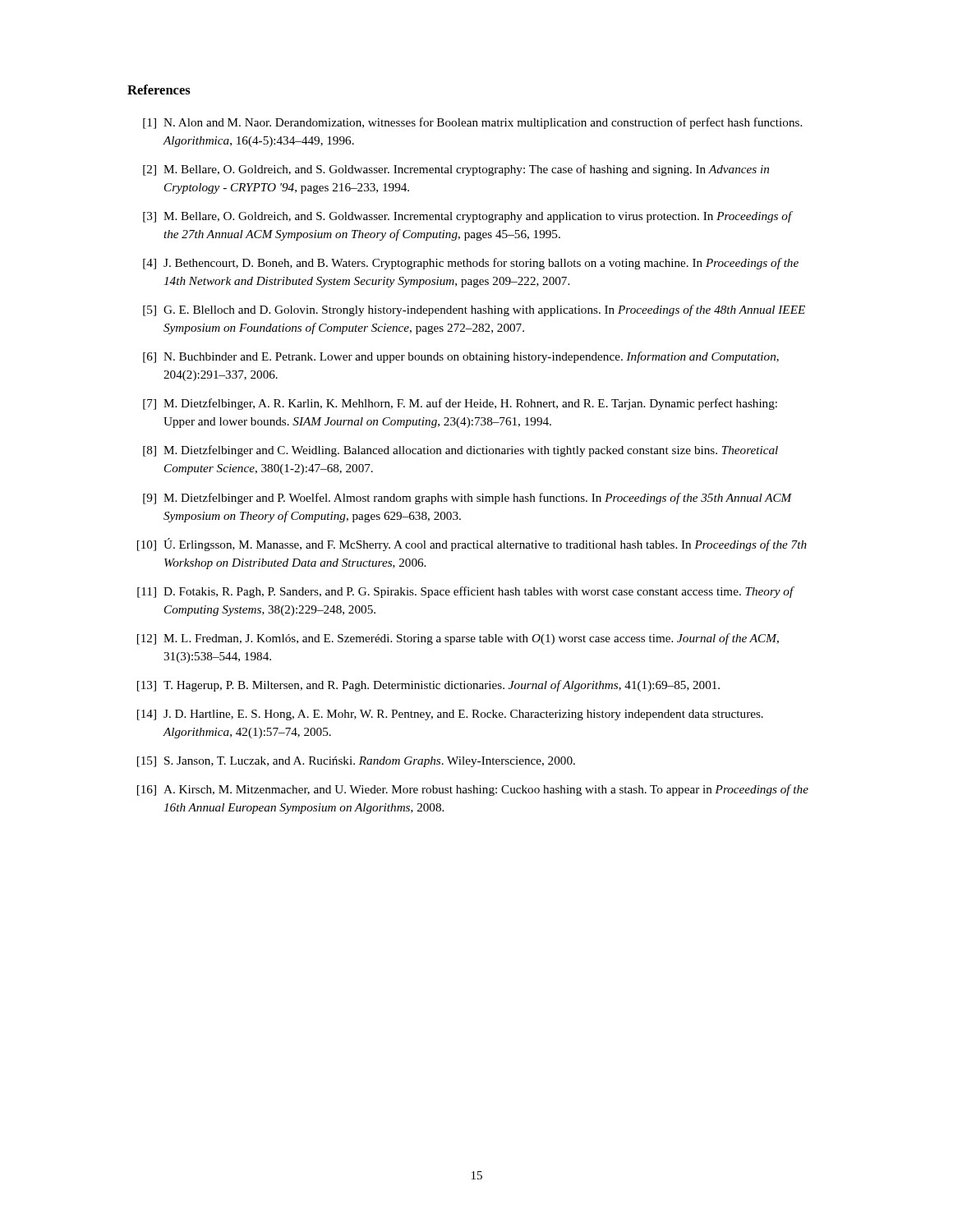Click on the text starting "[5] G. E. Blelloch and"

(x=468, y=319)
